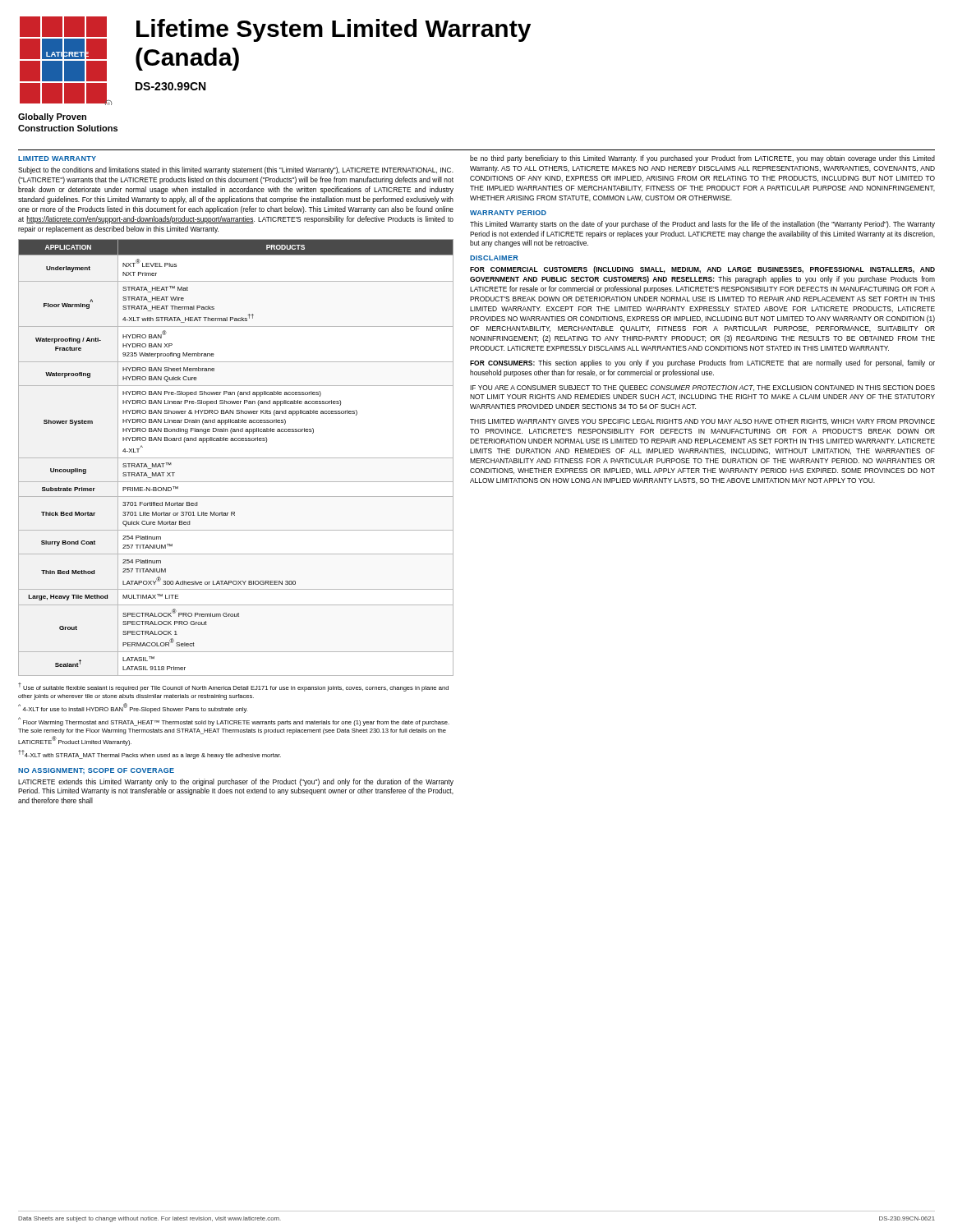
Task: Click on the block starting "This Limited Warranty starts on the date"
Action: (x=702, y=234)
